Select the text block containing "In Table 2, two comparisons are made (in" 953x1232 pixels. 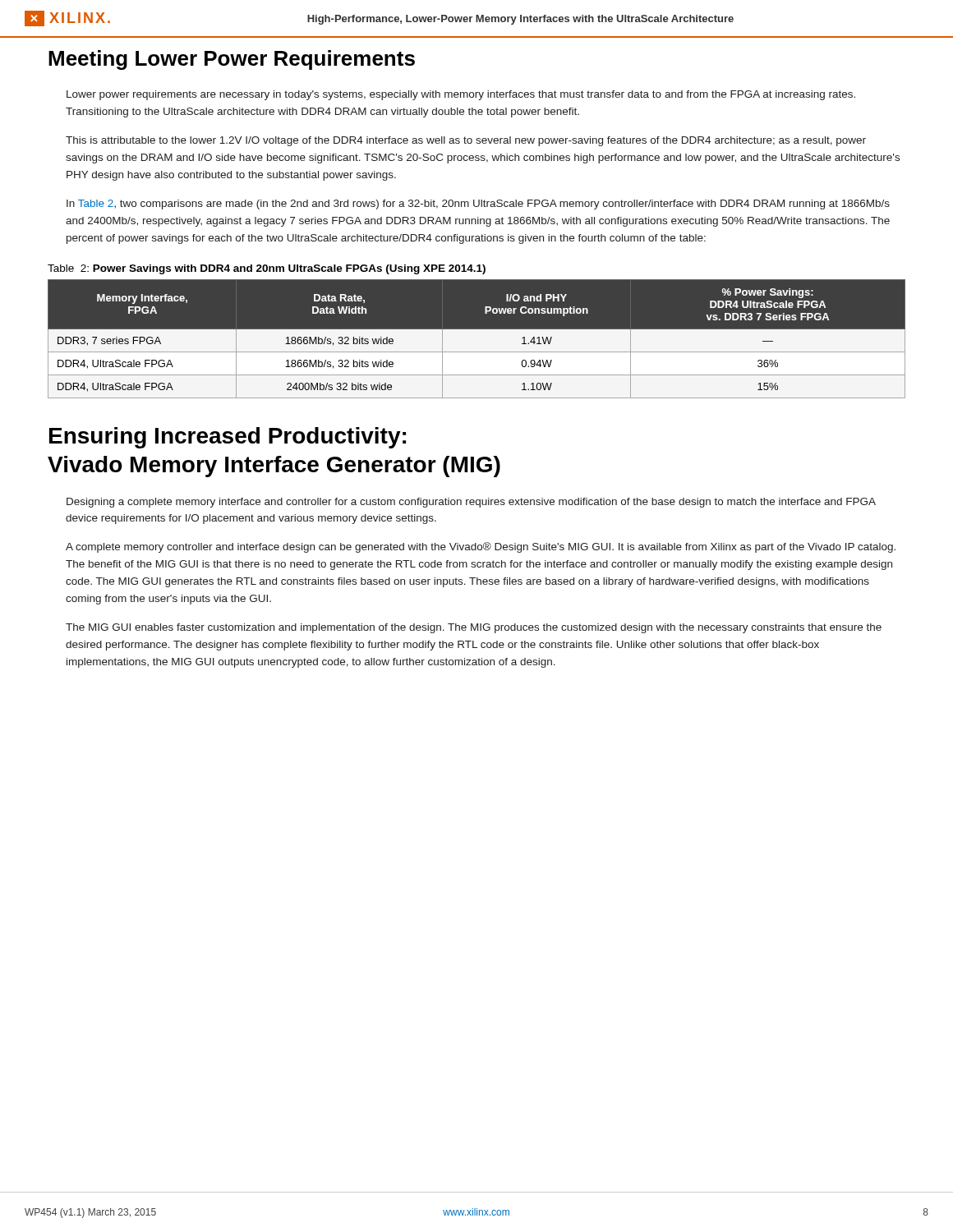pyautogui.click(x=478, y=220)
